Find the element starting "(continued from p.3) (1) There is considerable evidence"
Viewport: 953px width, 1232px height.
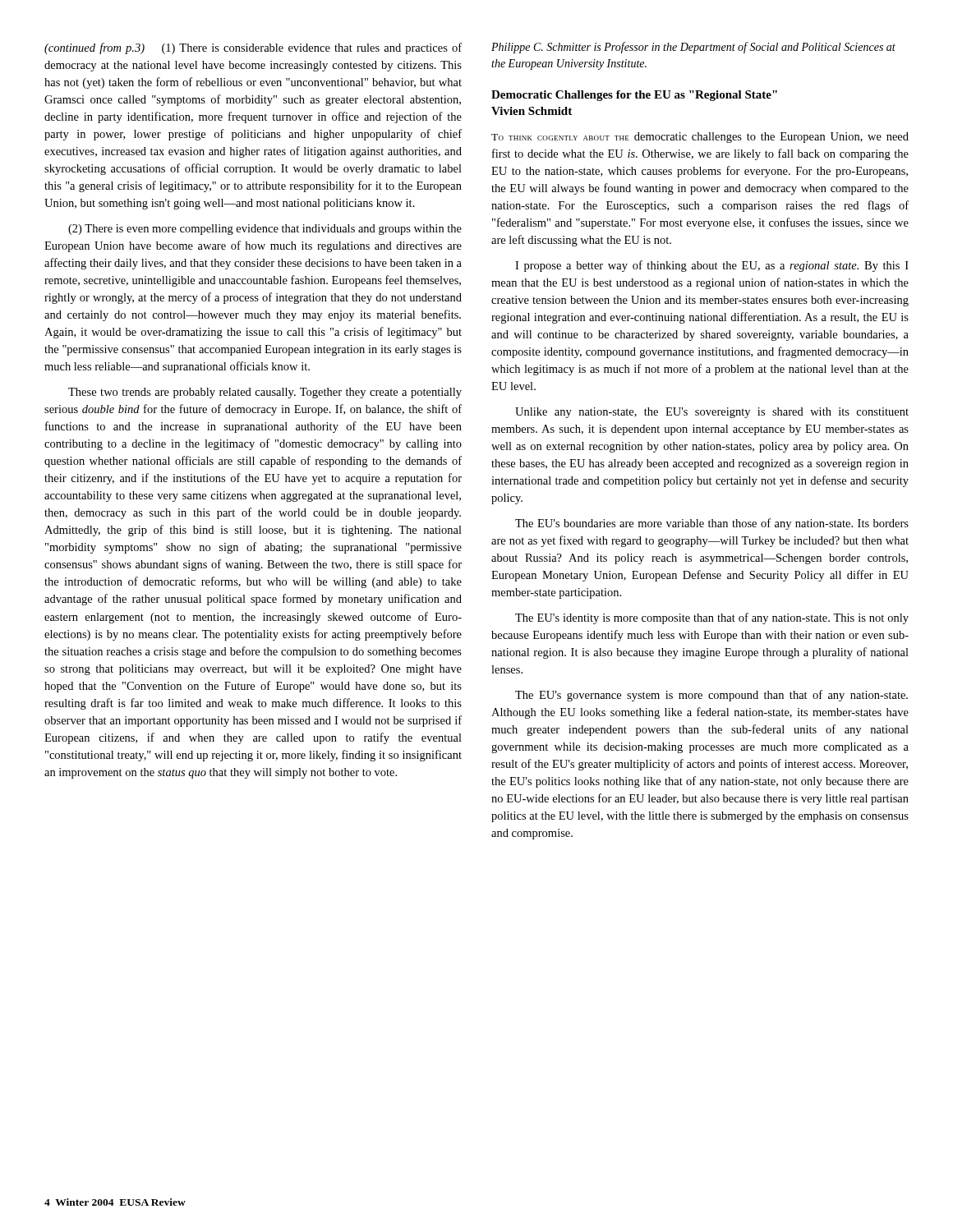point(253,410)
